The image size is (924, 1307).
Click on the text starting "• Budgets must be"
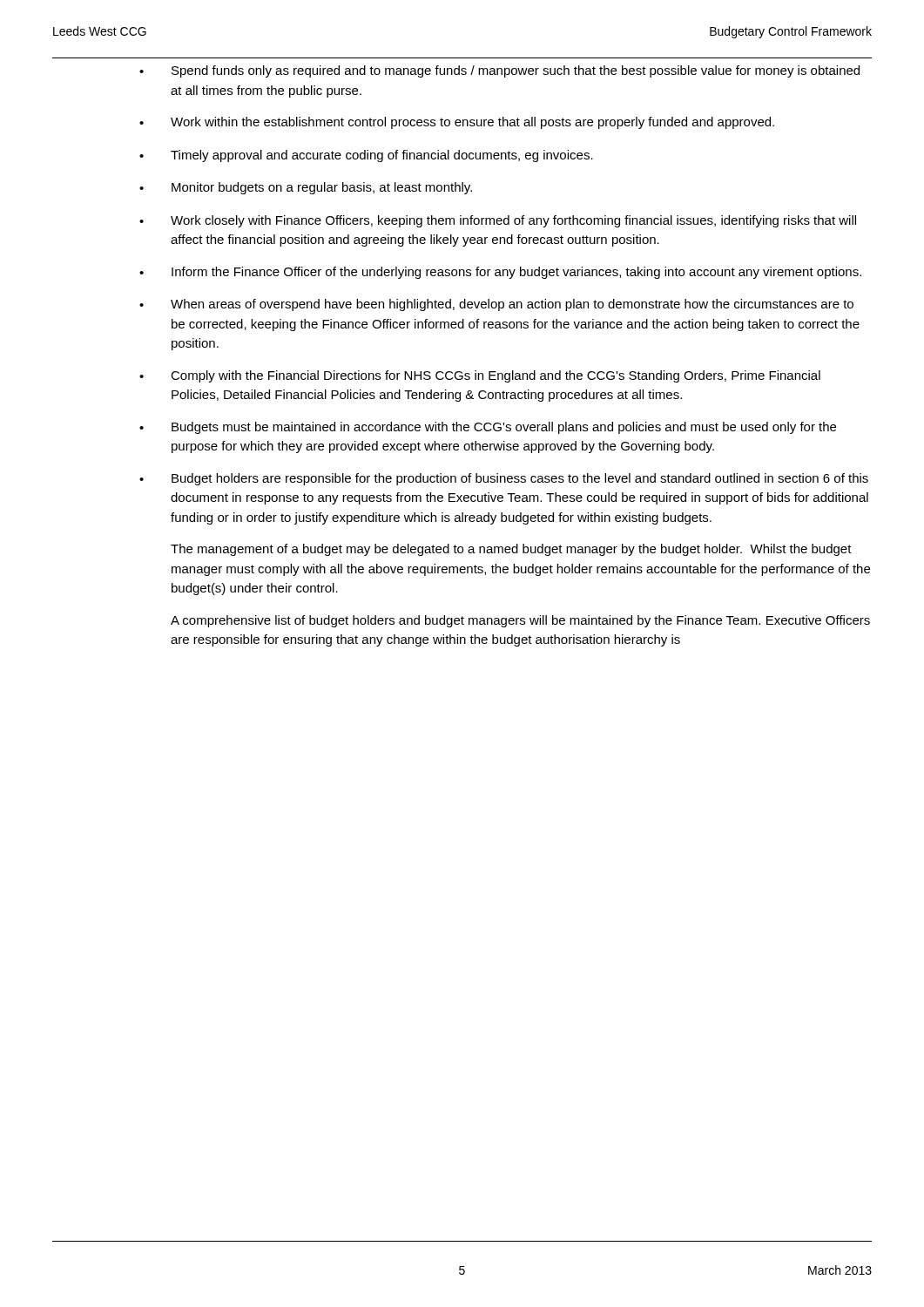(462, 437)
